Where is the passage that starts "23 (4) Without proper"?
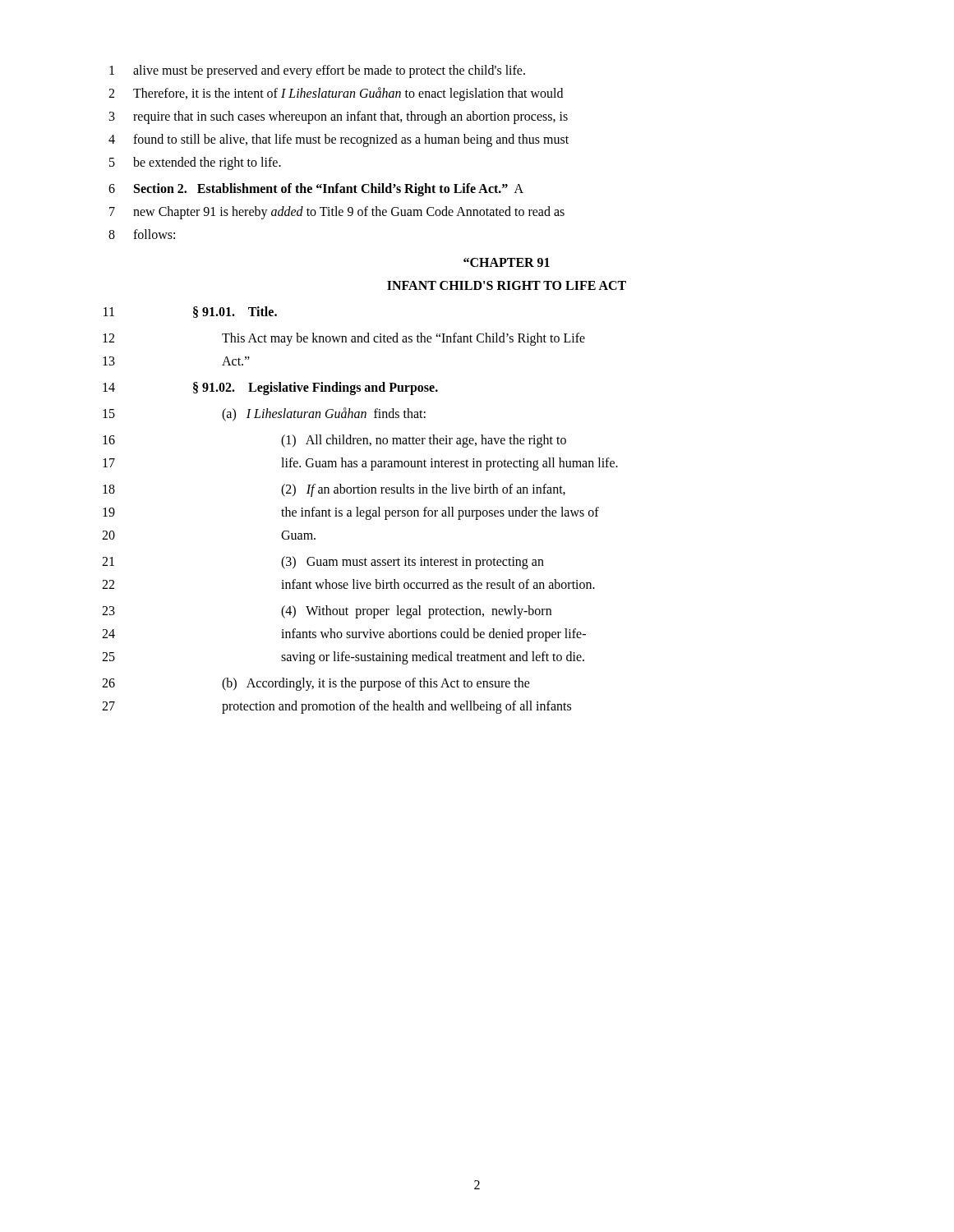 coord(484,611)
